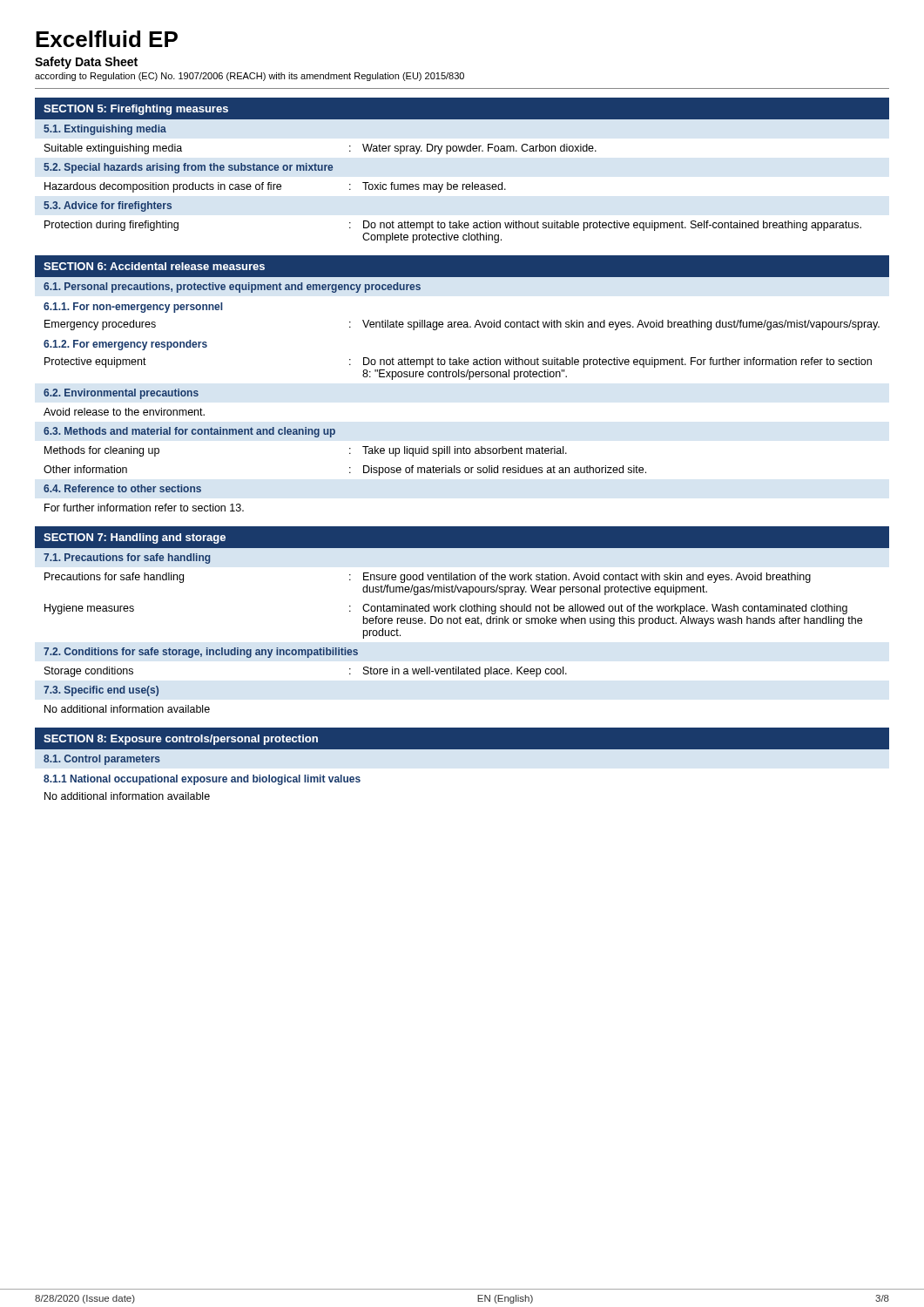
Task: Navigate to the block starting "8.1. Control parameters"
Action: pyautogui.click(x=102, y=759)
